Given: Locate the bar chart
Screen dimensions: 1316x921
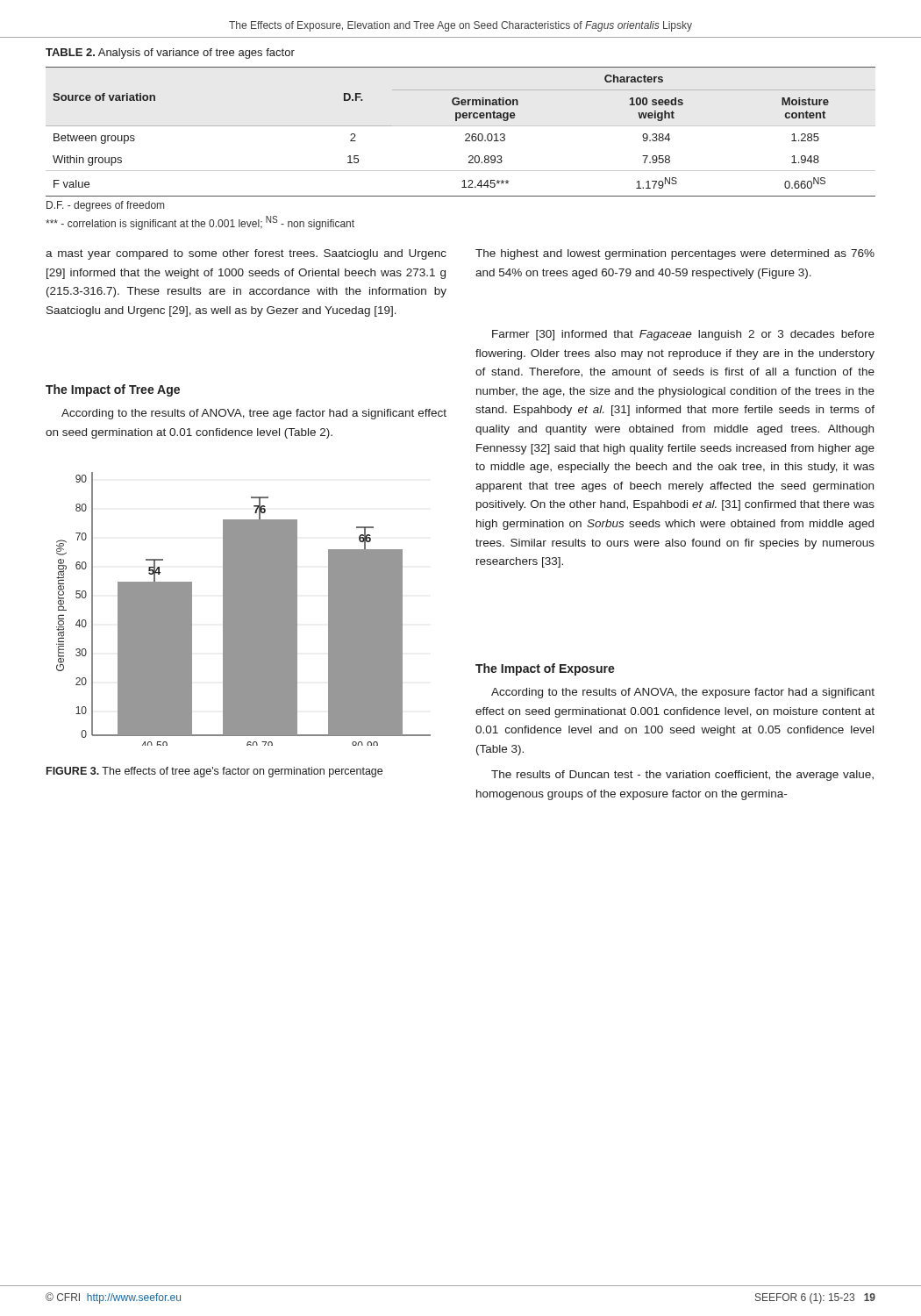Looking at the screenshot, I should pos(246,605).
